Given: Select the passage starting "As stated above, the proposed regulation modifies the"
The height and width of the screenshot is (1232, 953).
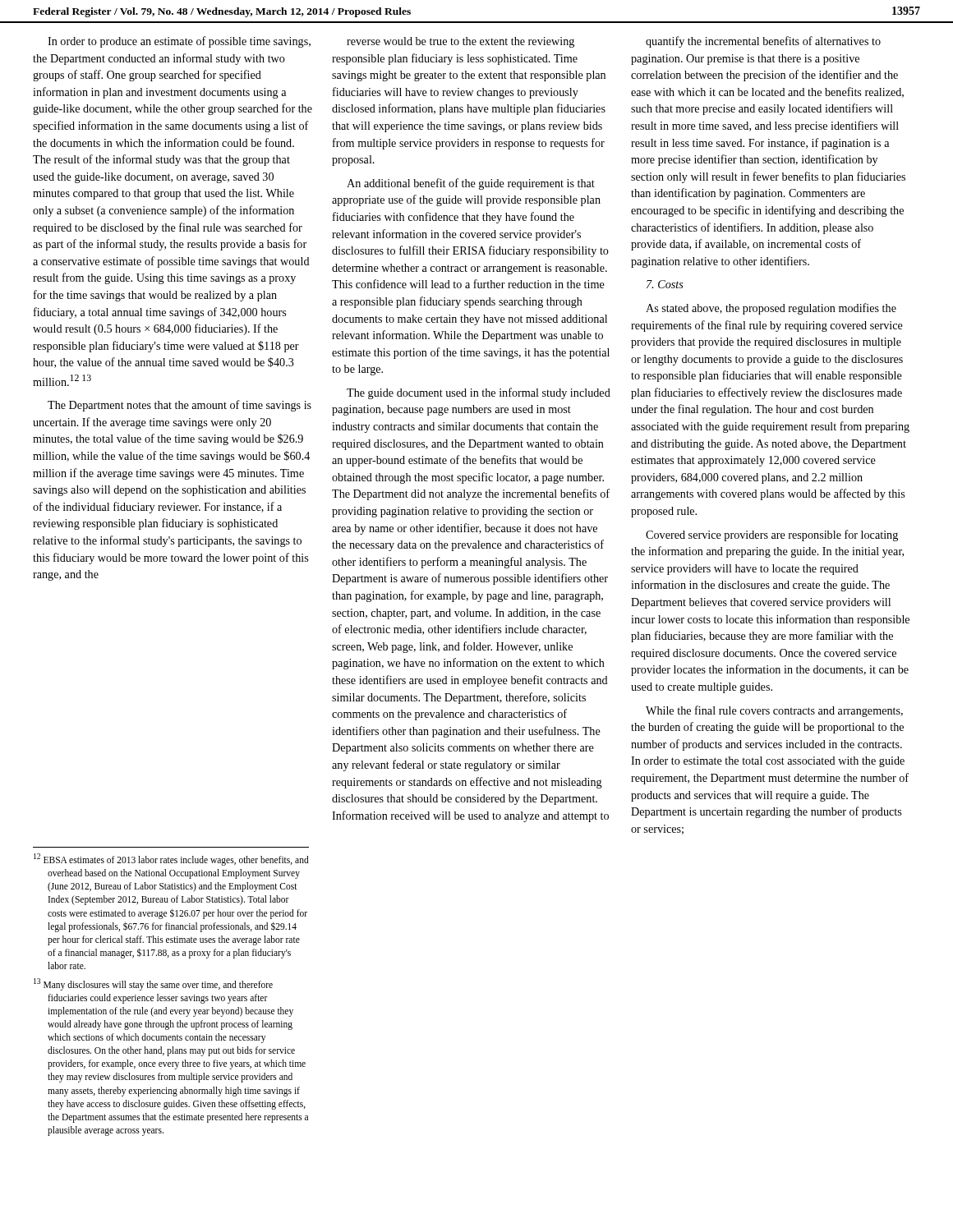Looking at the screenshot, I should tap(771, 568).
